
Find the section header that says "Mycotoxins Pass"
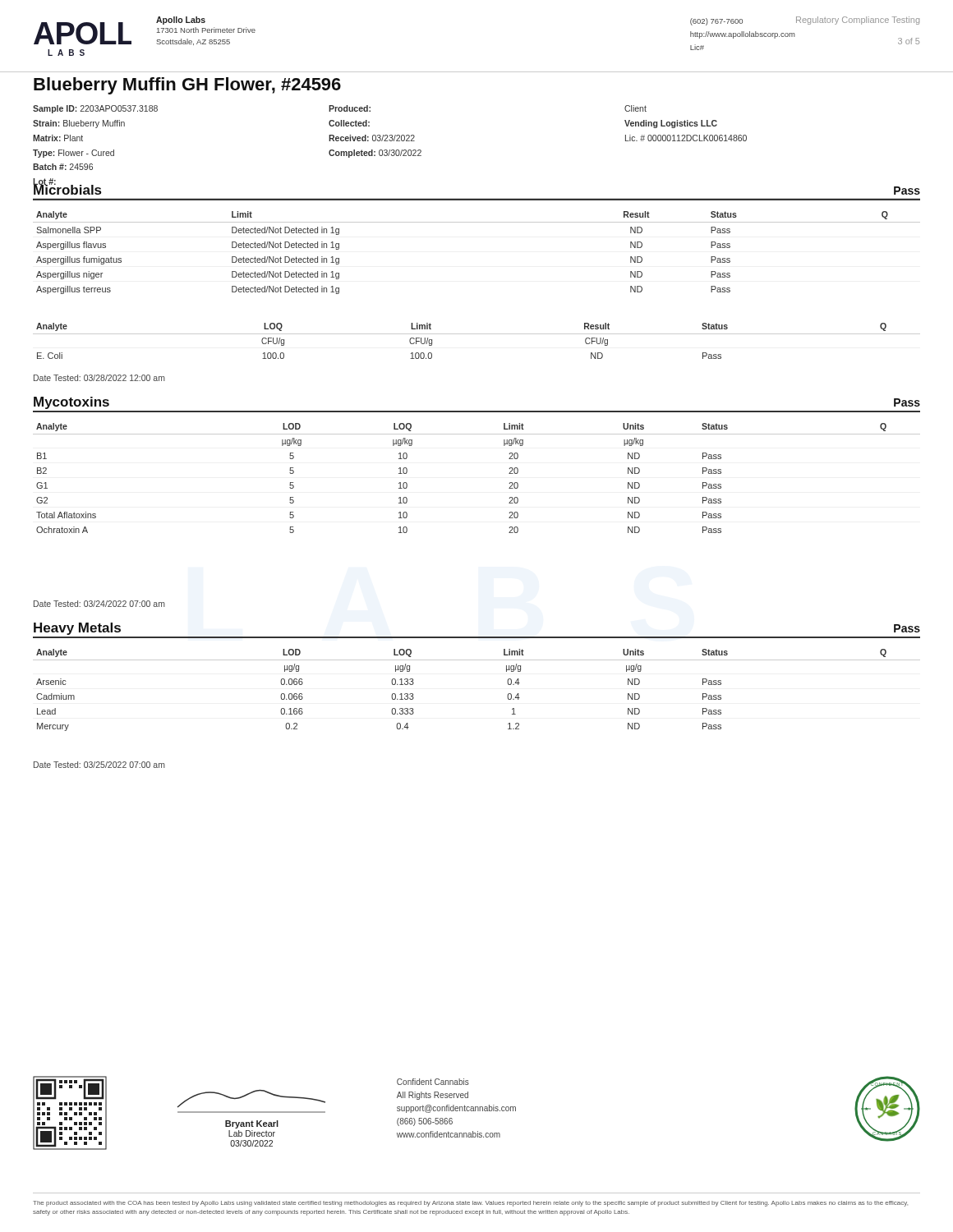pos(476,403)
